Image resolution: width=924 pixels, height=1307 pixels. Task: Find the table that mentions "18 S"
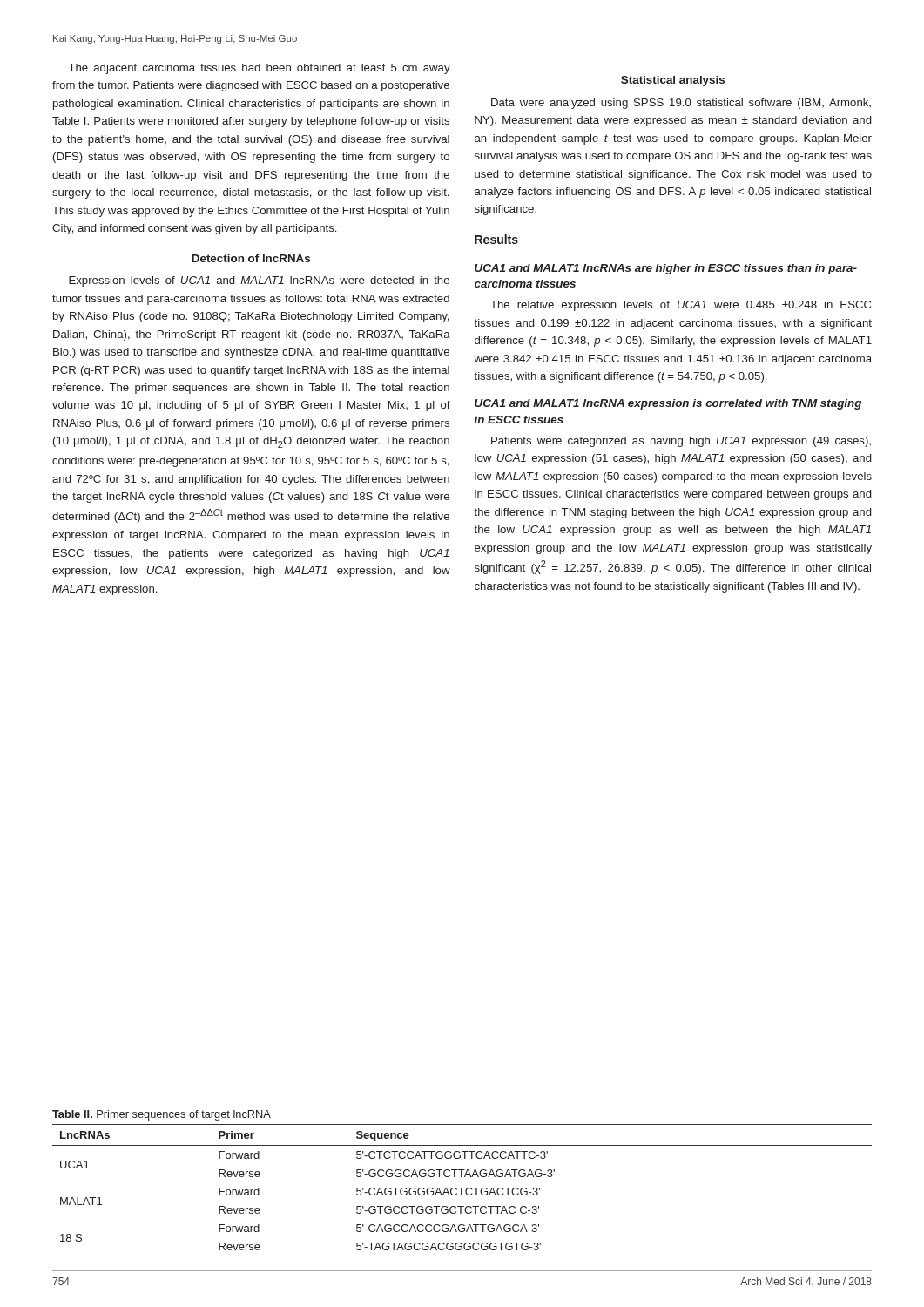click(x=462, y=1190)
